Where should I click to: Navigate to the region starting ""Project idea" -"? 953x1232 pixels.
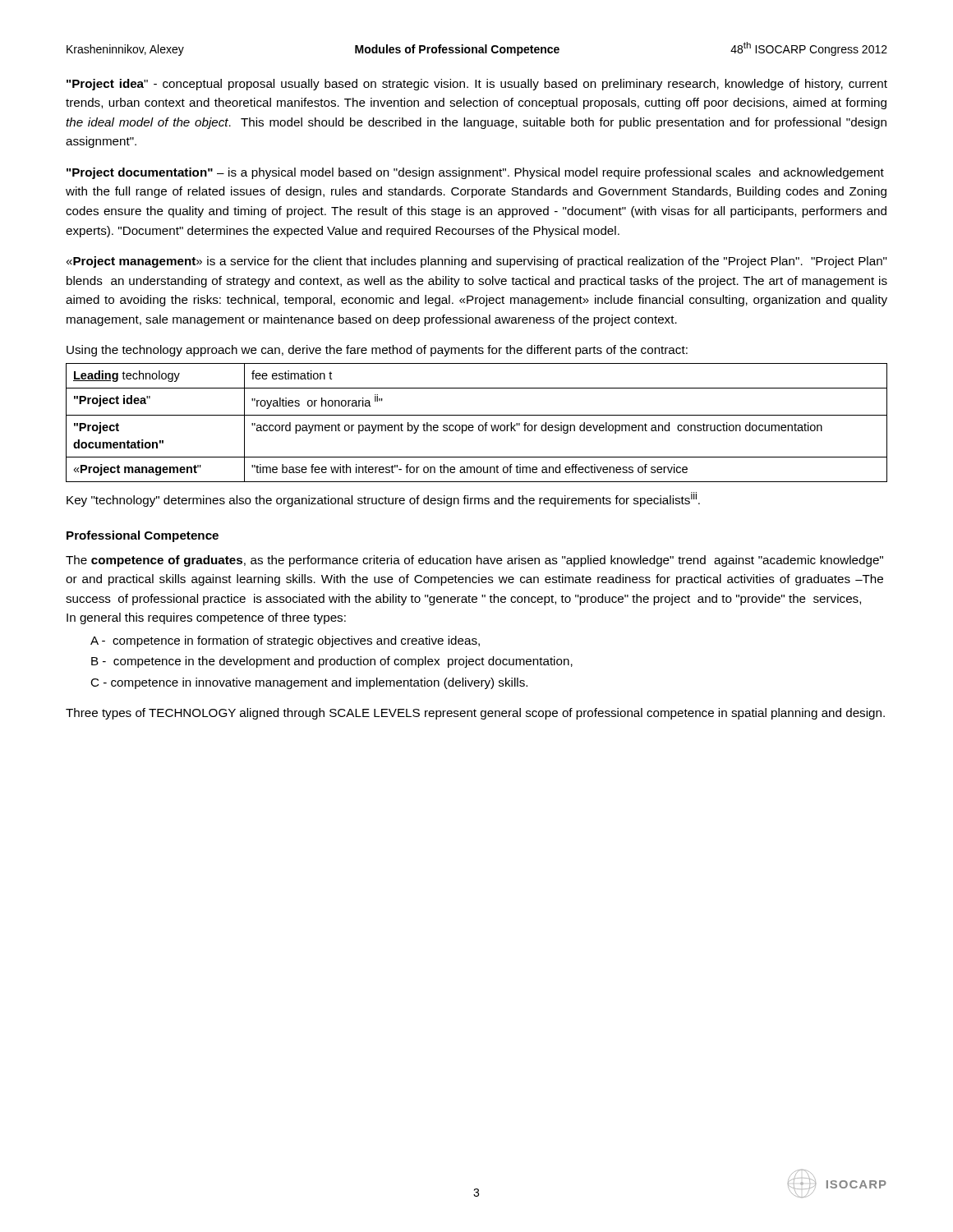pyautogui.click(x=476, y=112)
